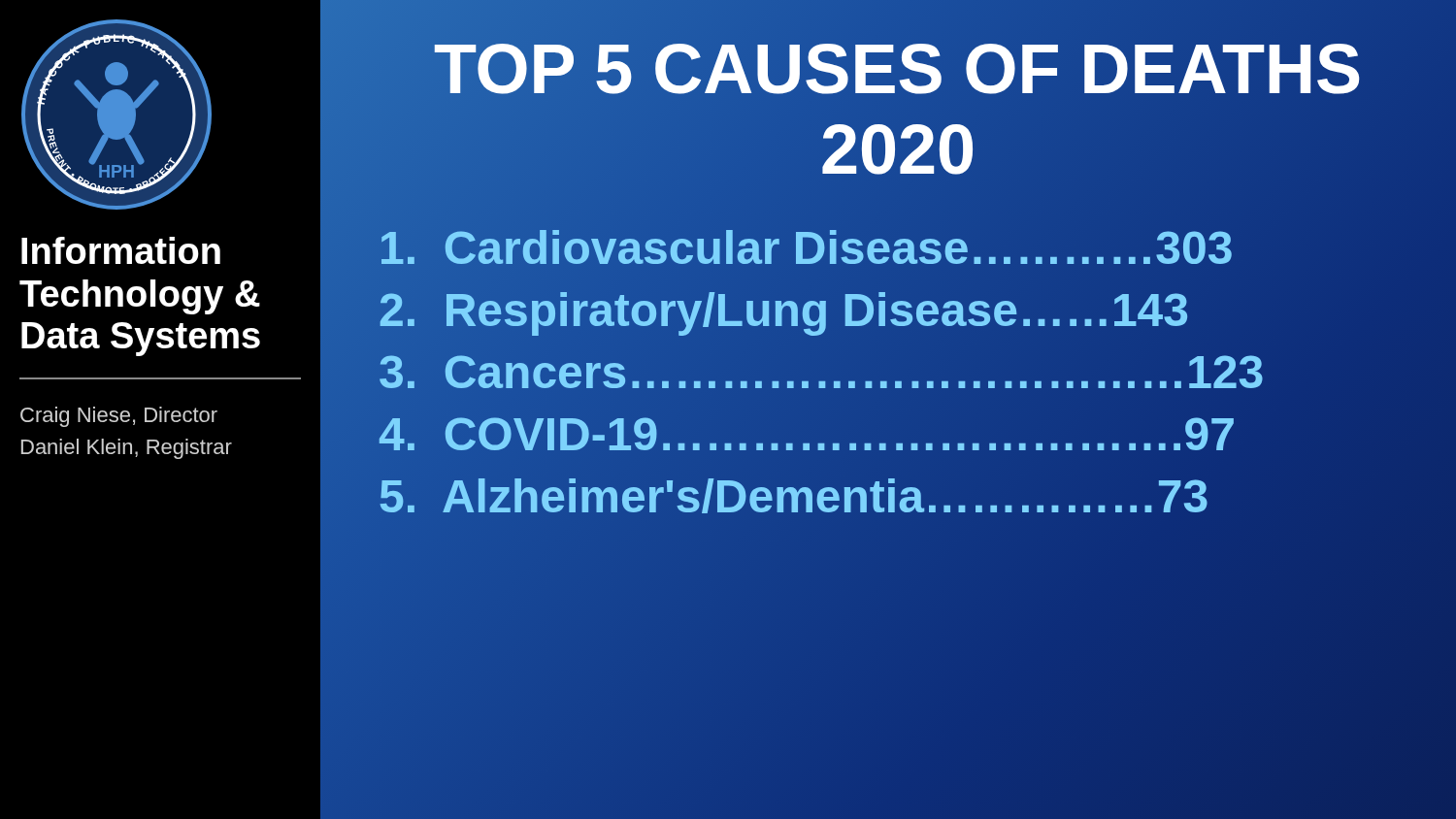
Task: Point to the passage starting "4. COVID-19…………………………….97"
Action: [807, 434]
